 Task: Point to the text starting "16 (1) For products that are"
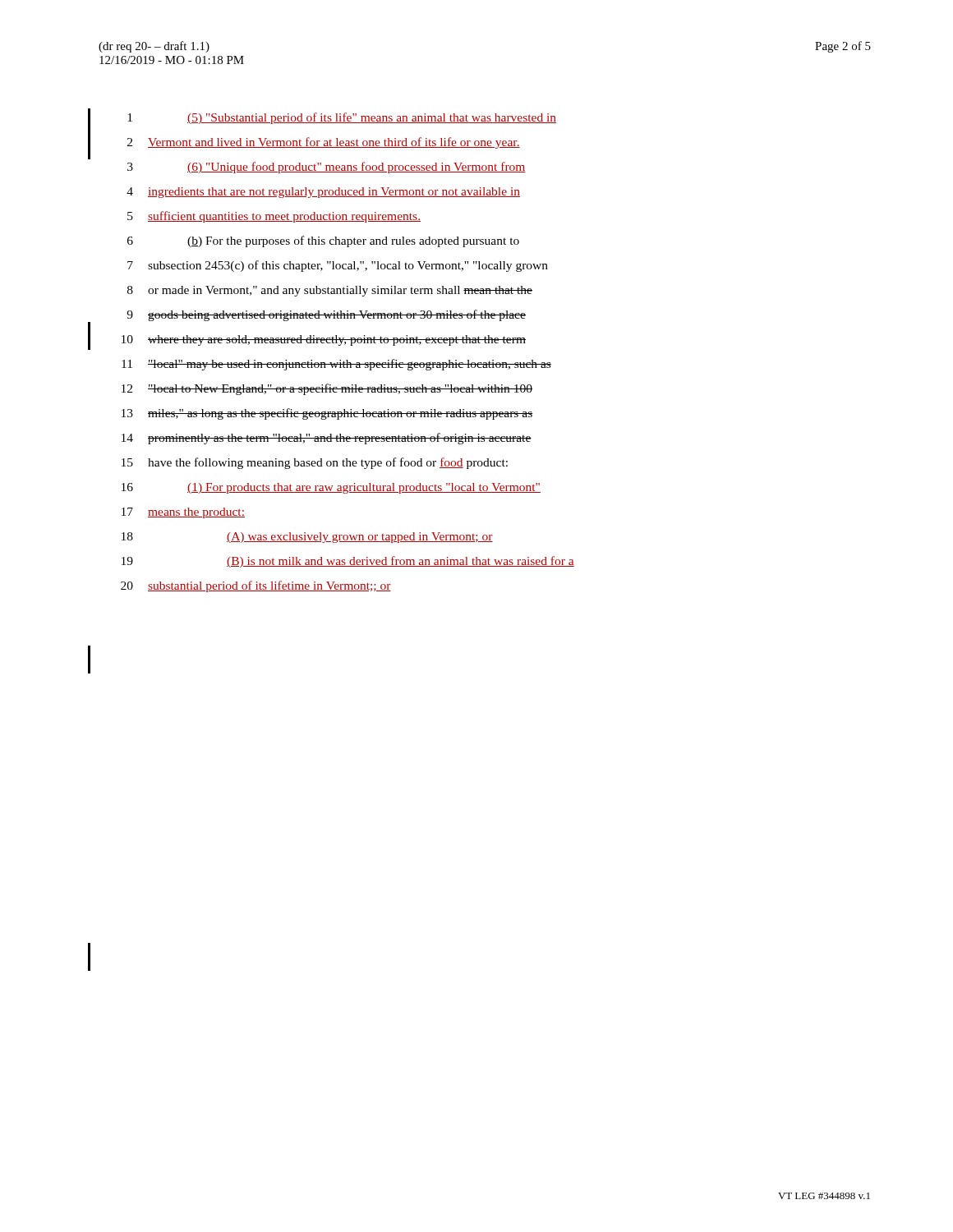coord(485,487)
